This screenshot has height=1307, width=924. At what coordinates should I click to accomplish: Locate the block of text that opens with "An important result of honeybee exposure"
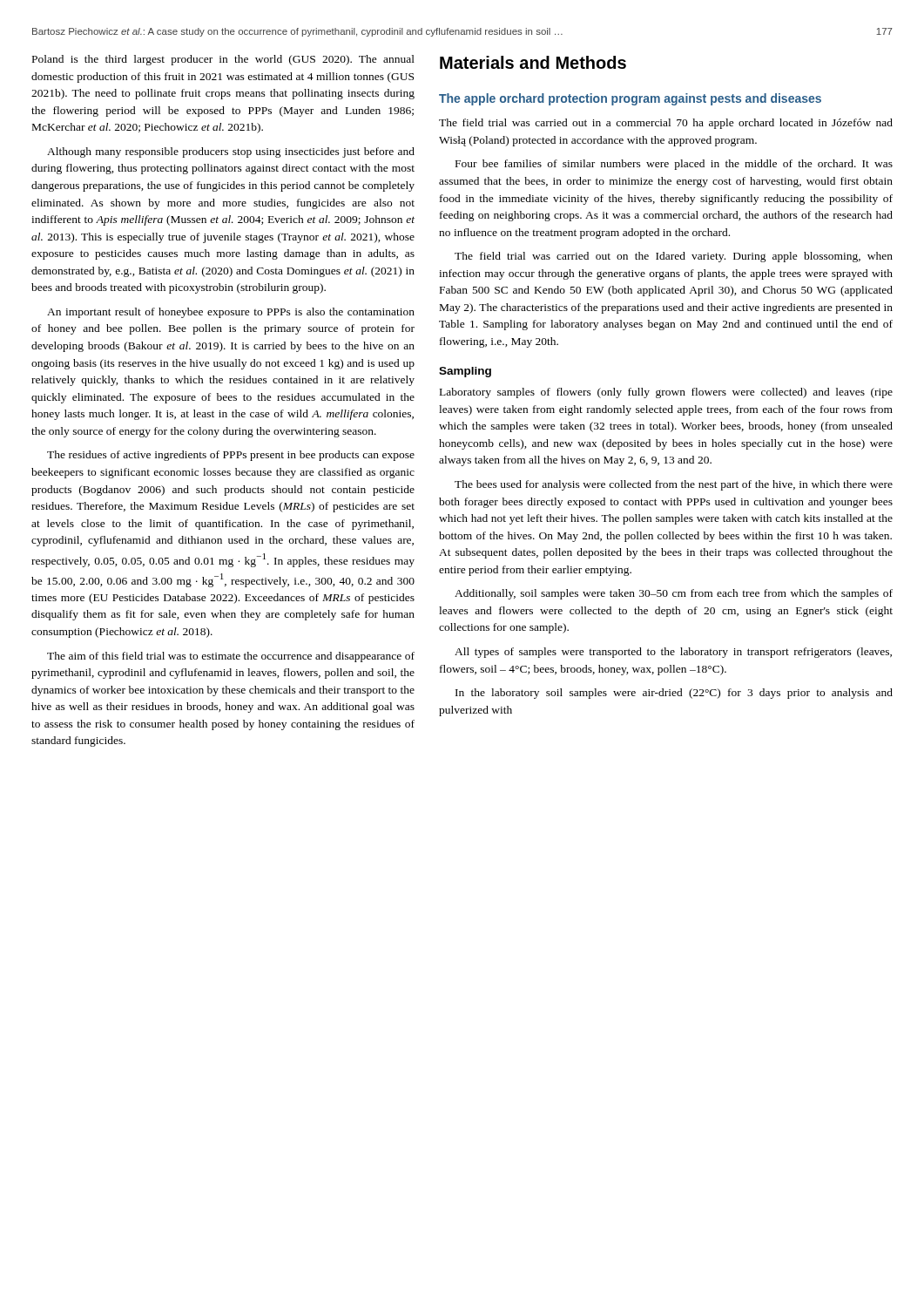click(x=223, y=371)
